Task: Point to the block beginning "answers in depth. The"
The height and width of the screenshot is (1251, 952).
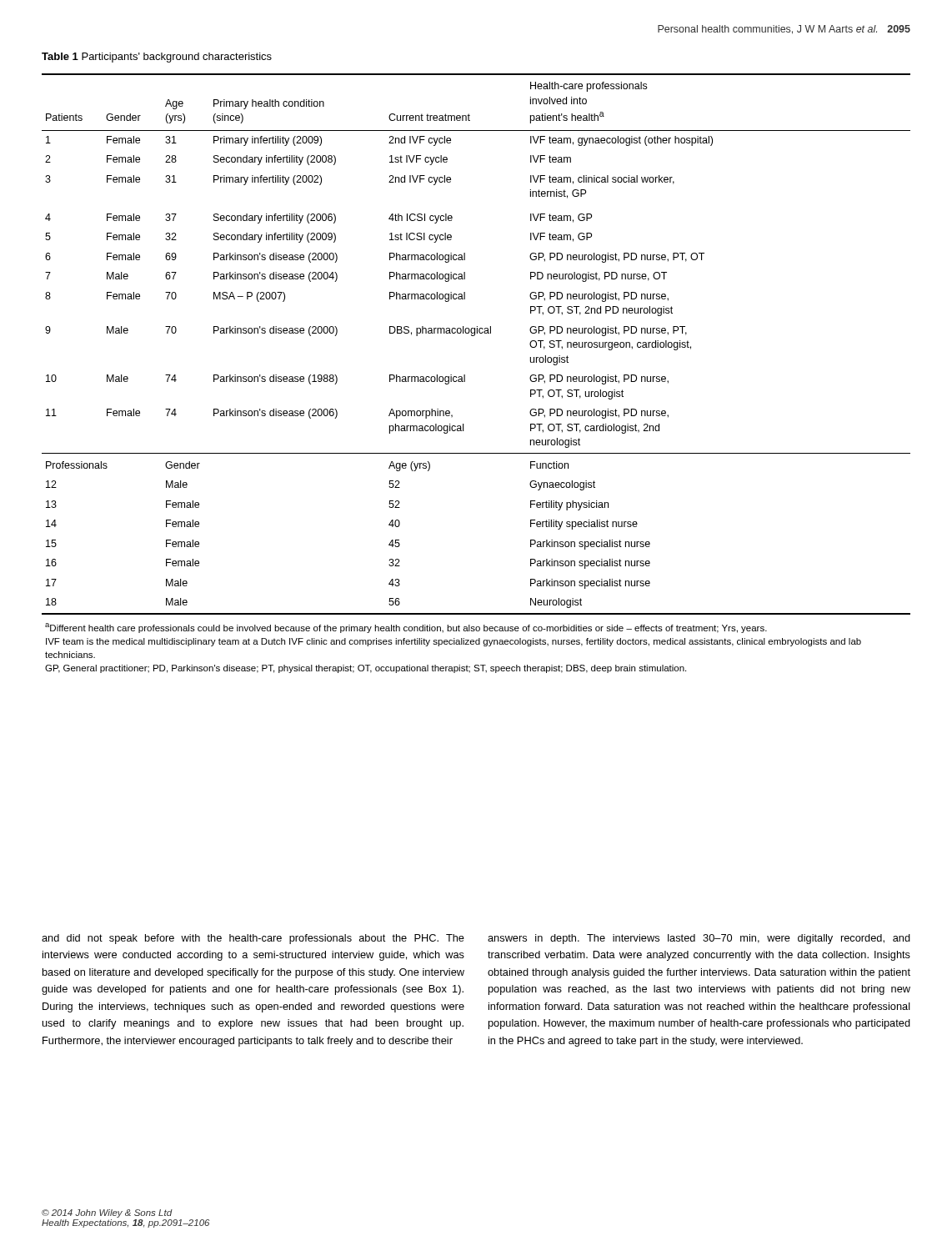Action: pos(699,989)
